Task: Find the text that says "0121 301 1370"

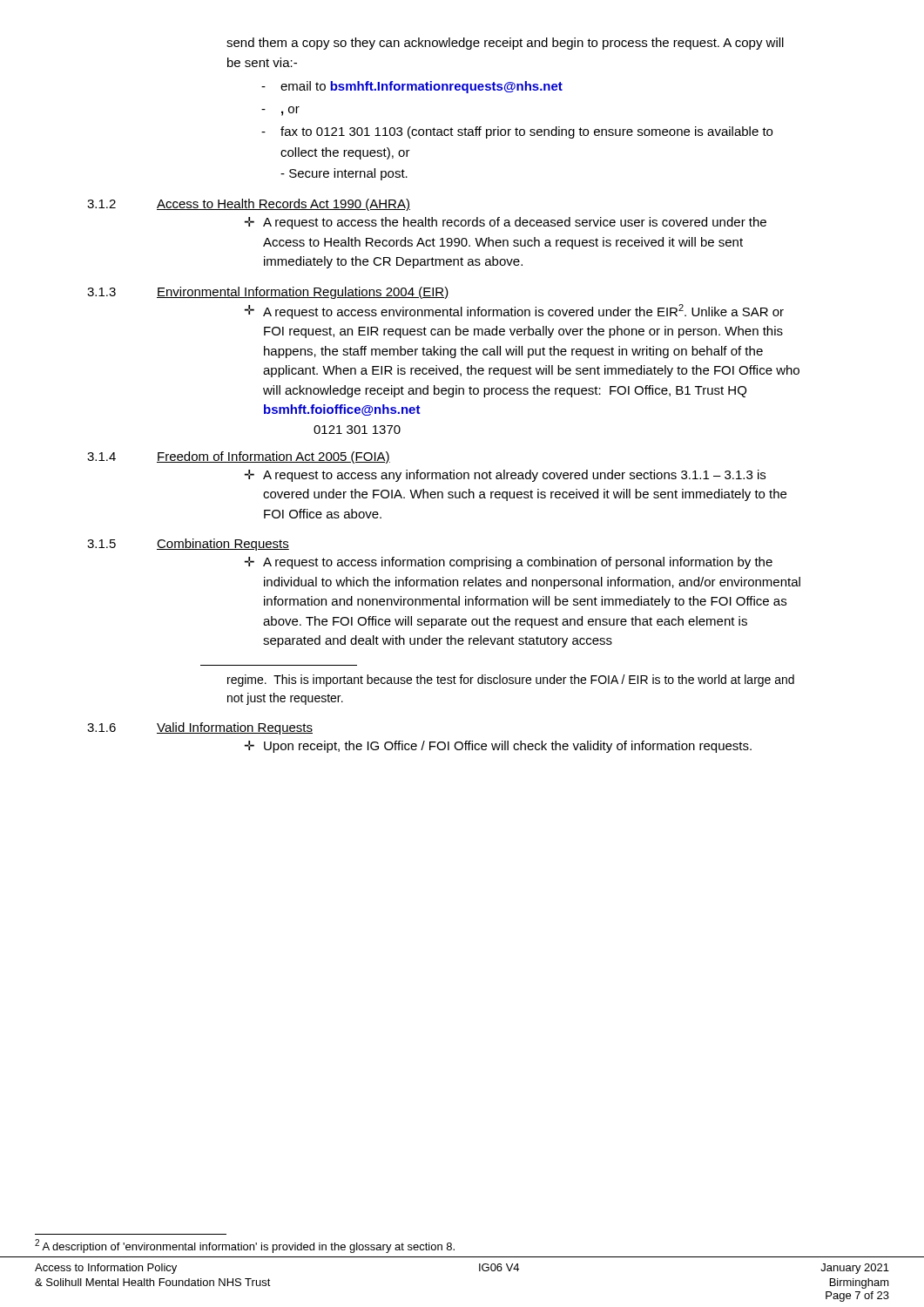Action: click(x=357, y=429)
